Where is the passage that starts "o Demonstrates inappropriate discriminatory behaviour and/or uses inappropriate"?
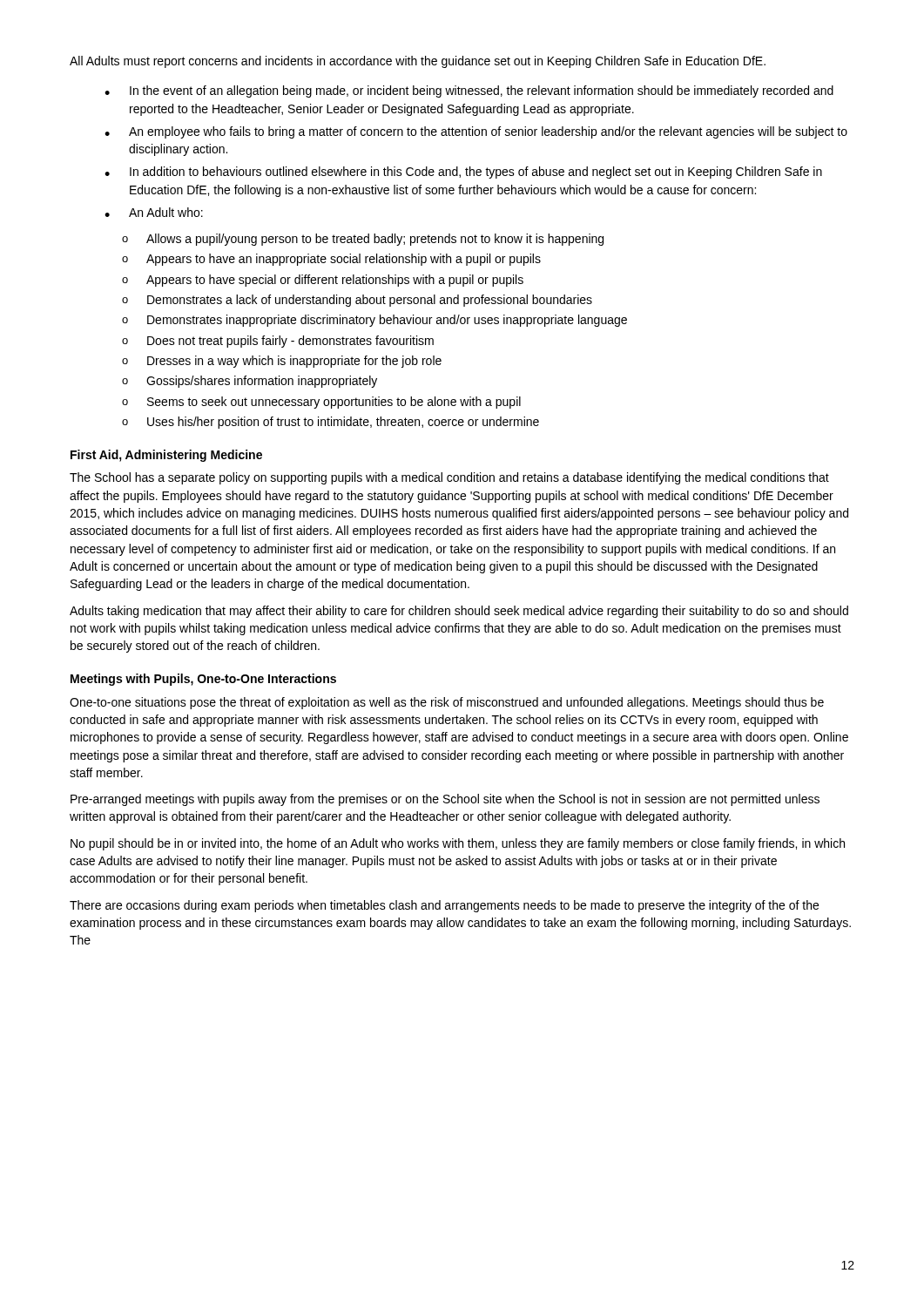 point(488,320)
